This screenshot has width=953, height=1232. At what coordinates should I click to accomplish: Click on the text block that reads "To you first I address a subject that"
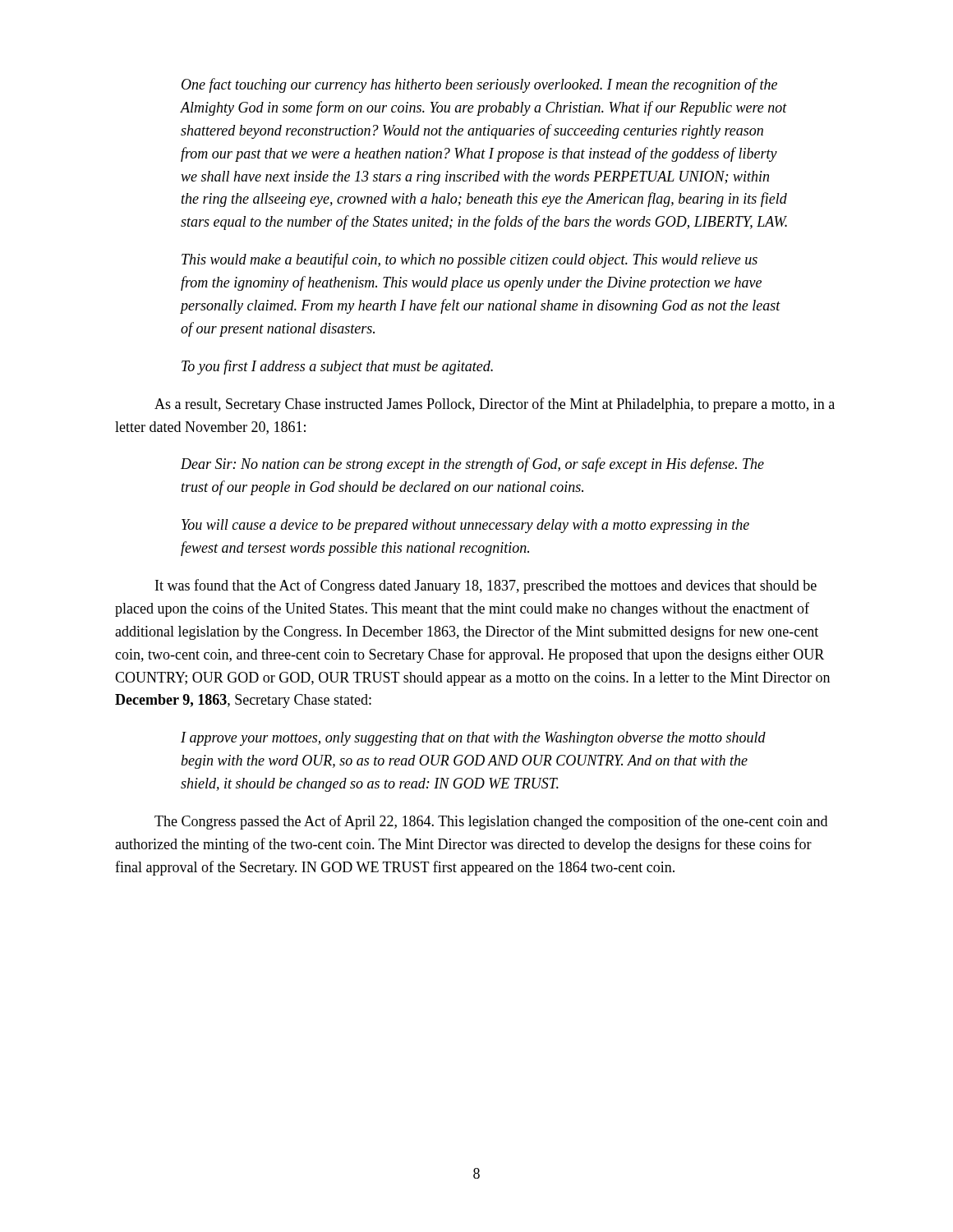[485, 367]
